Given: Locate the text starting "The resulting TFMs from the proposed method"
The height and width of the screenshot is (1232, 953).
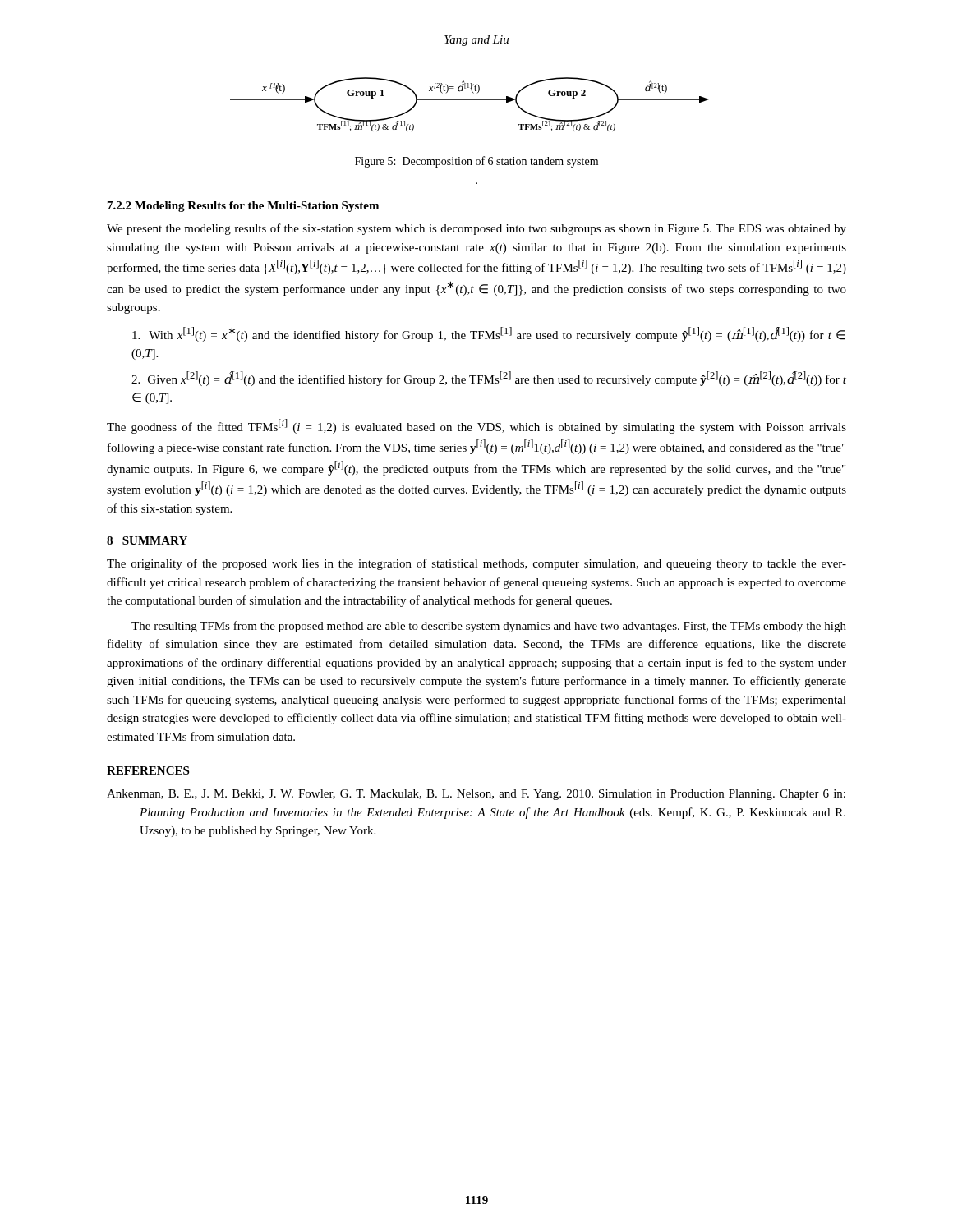Looking at the screenshot, I should tap(476, 681).
